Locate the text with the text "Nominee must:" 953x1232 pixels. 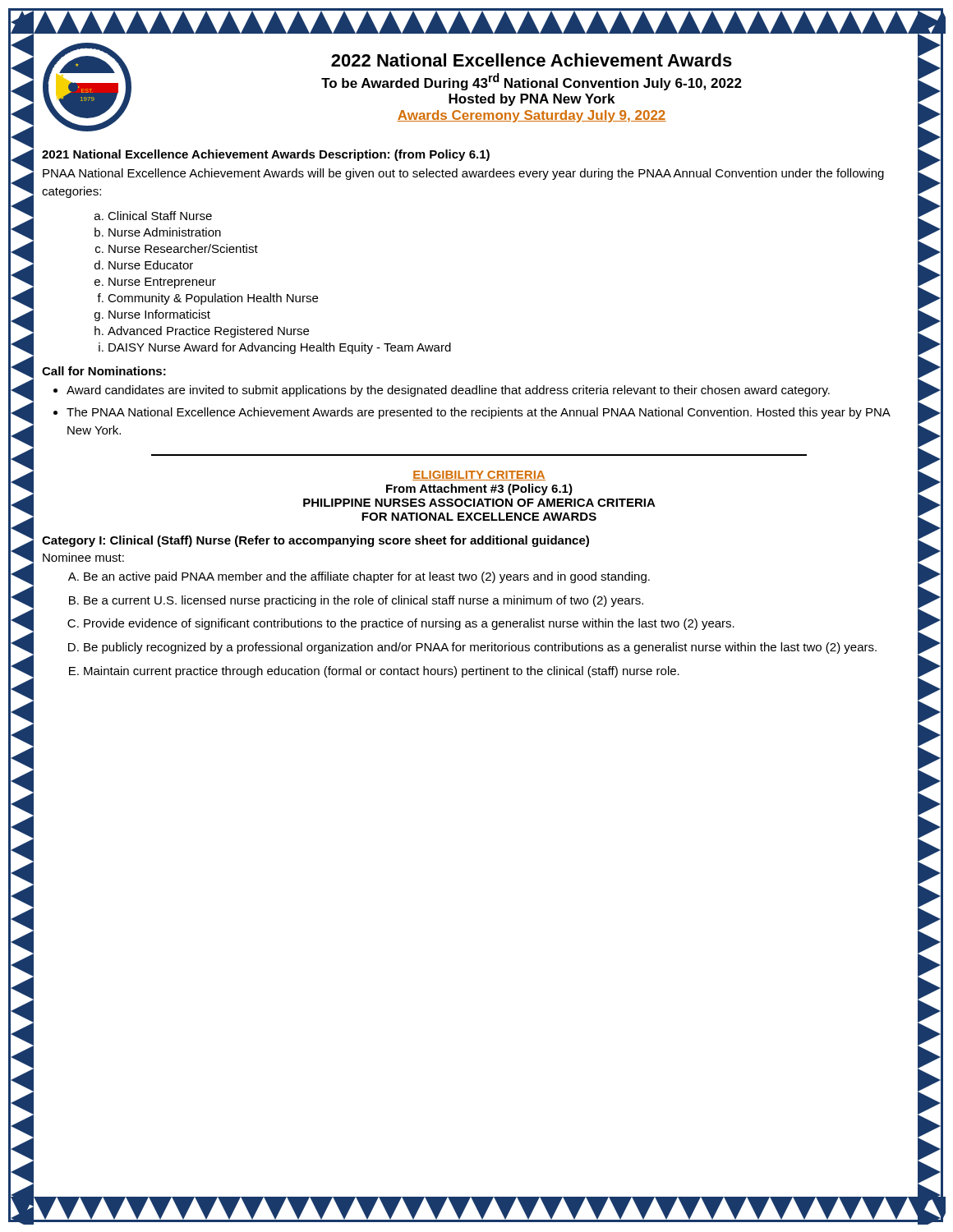click(x=83, y=557)
